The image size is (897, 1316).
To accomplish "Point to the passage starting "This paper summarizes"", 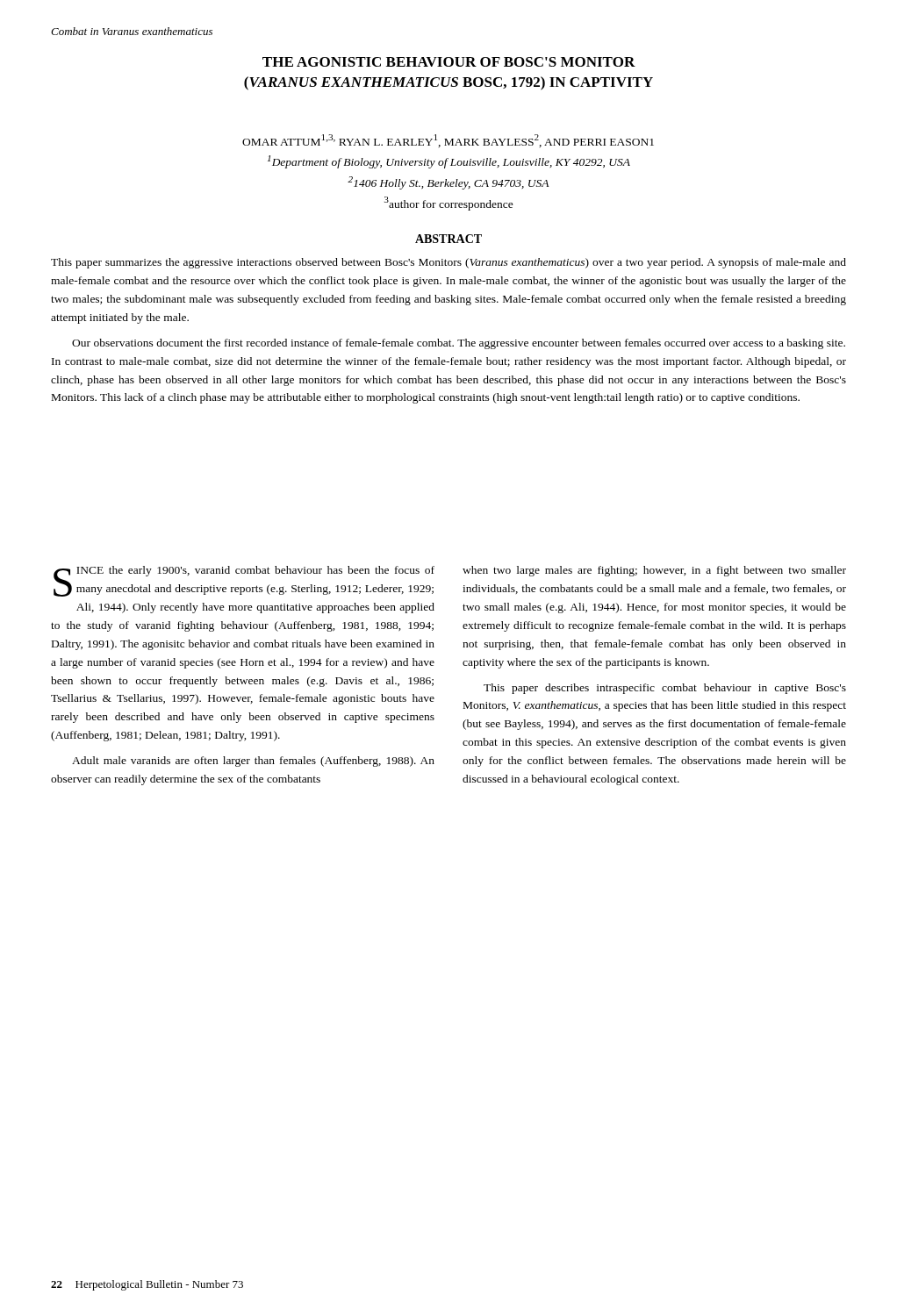I will click(x=448, y=331).
